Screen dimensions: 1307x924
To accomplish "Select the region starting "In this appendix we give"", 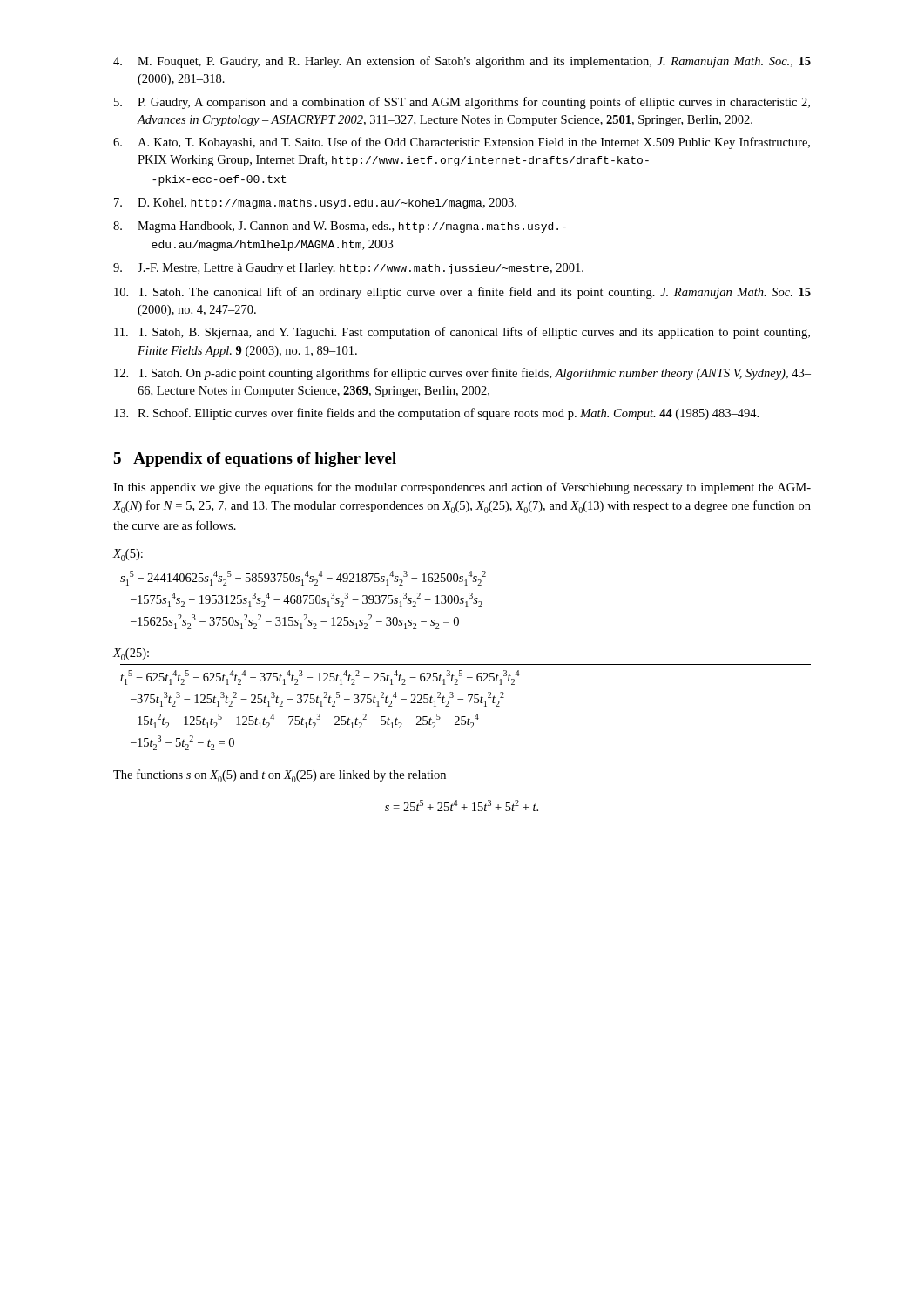I will 462,506.
